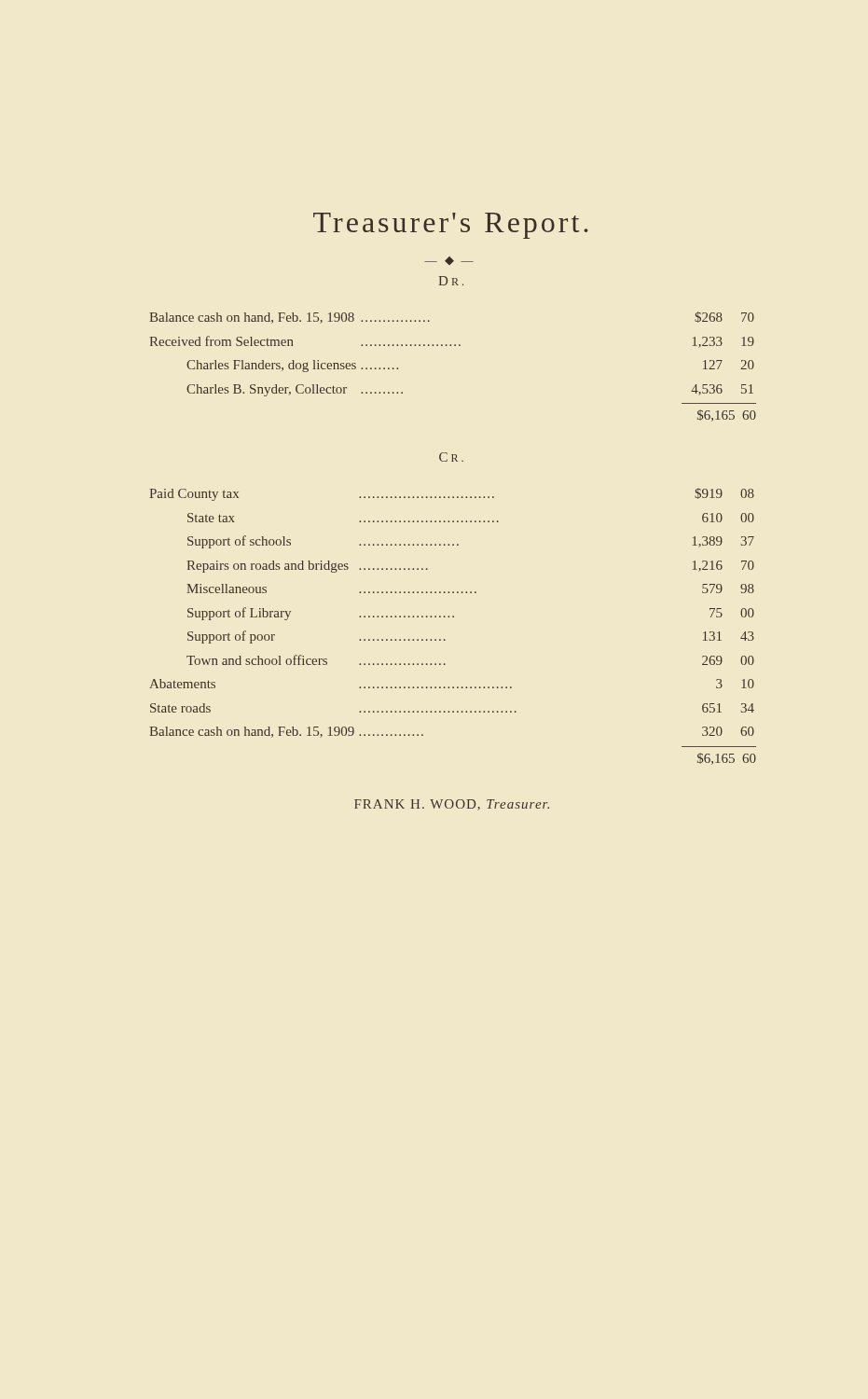
Task: Find the table that mentions "Received from Selectmen"
Action: 453,365
